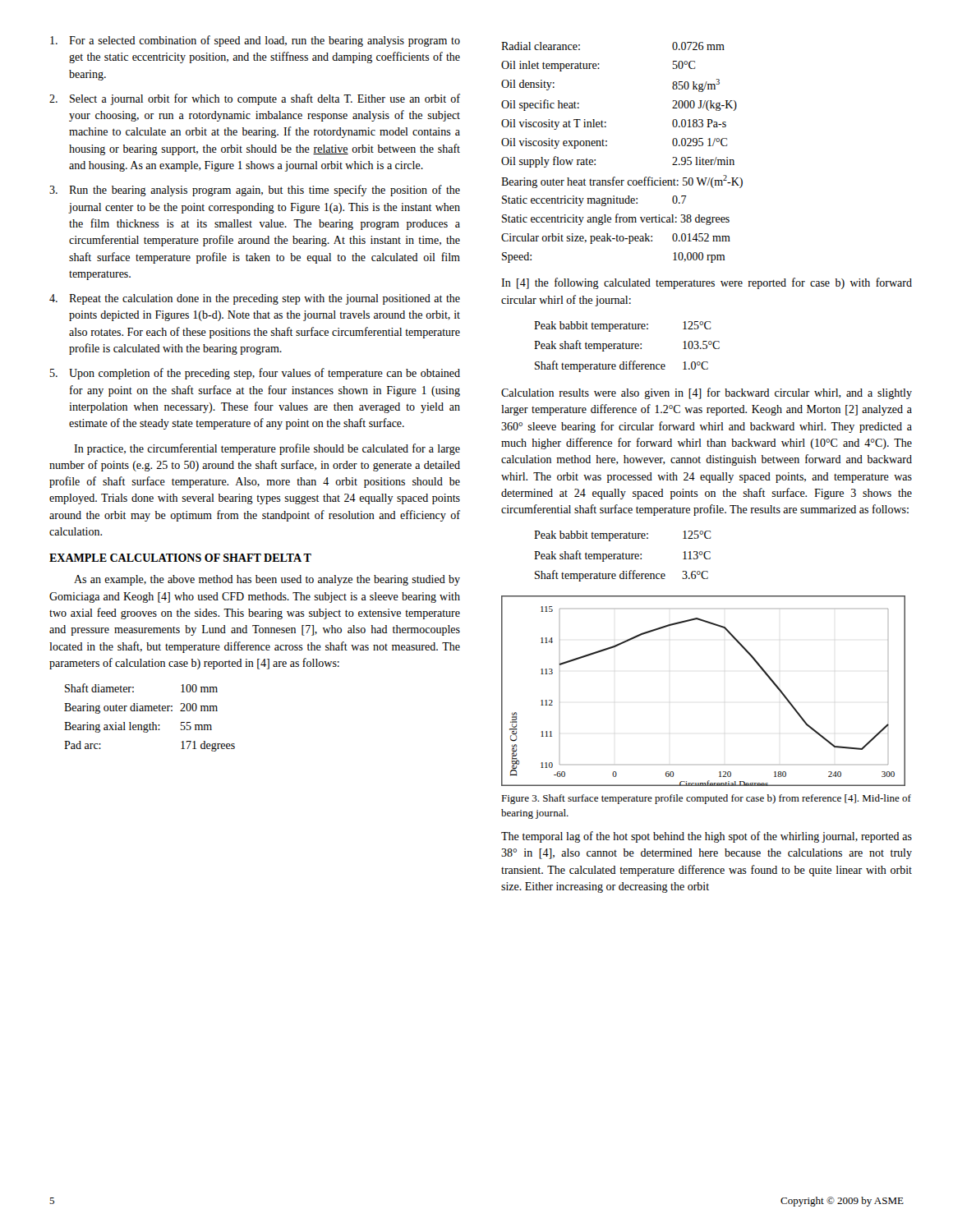Point to the text starting "Calculation results were also given in [4]"

pos(707,451)
